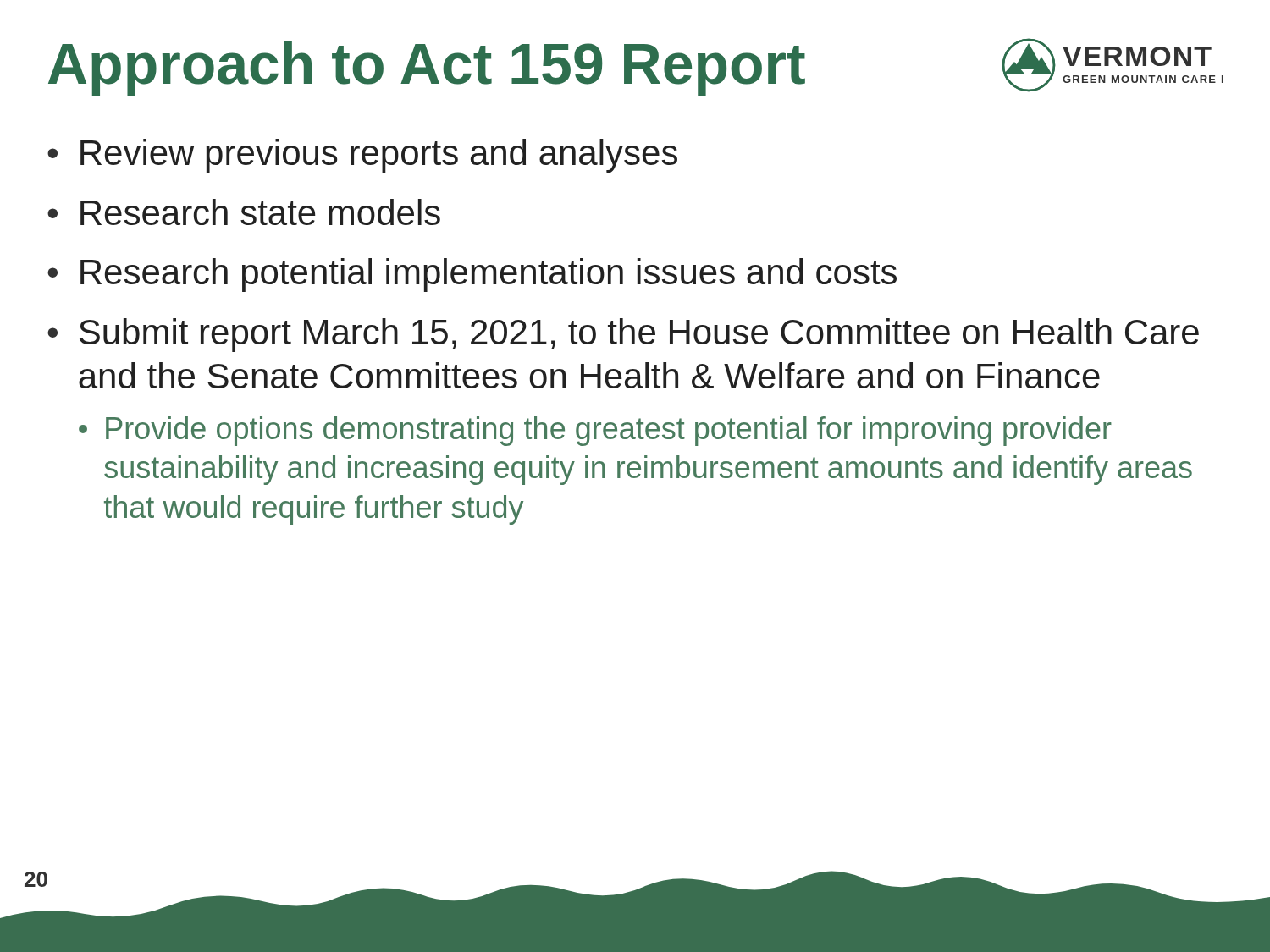The image size is (1270, 952).
Task: Find the list item with the text "• Review previous reports and analyses"
Action: point(363,153)
